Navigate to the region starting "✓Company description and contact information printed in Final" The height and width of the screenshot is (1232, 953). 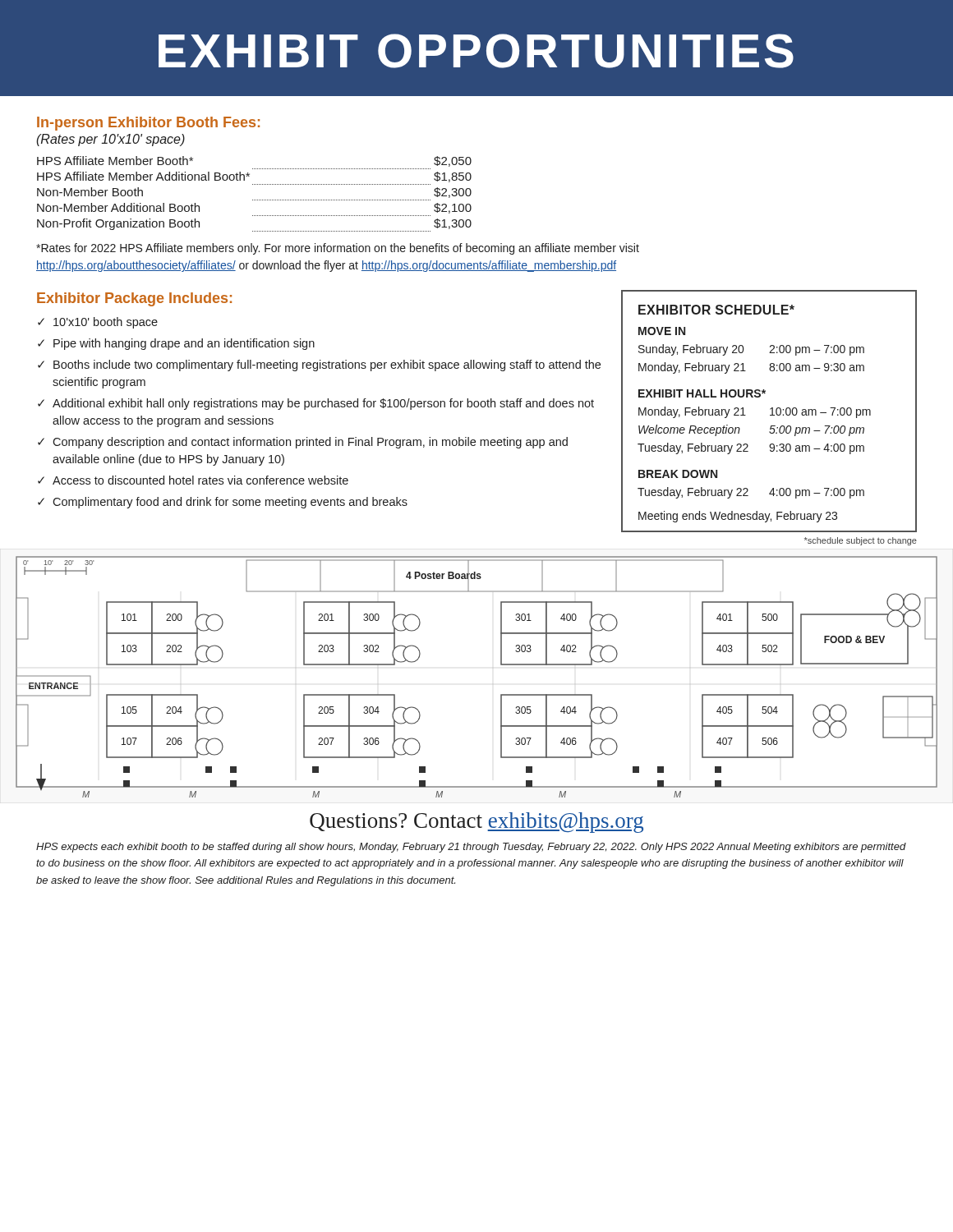pos(319,451)
